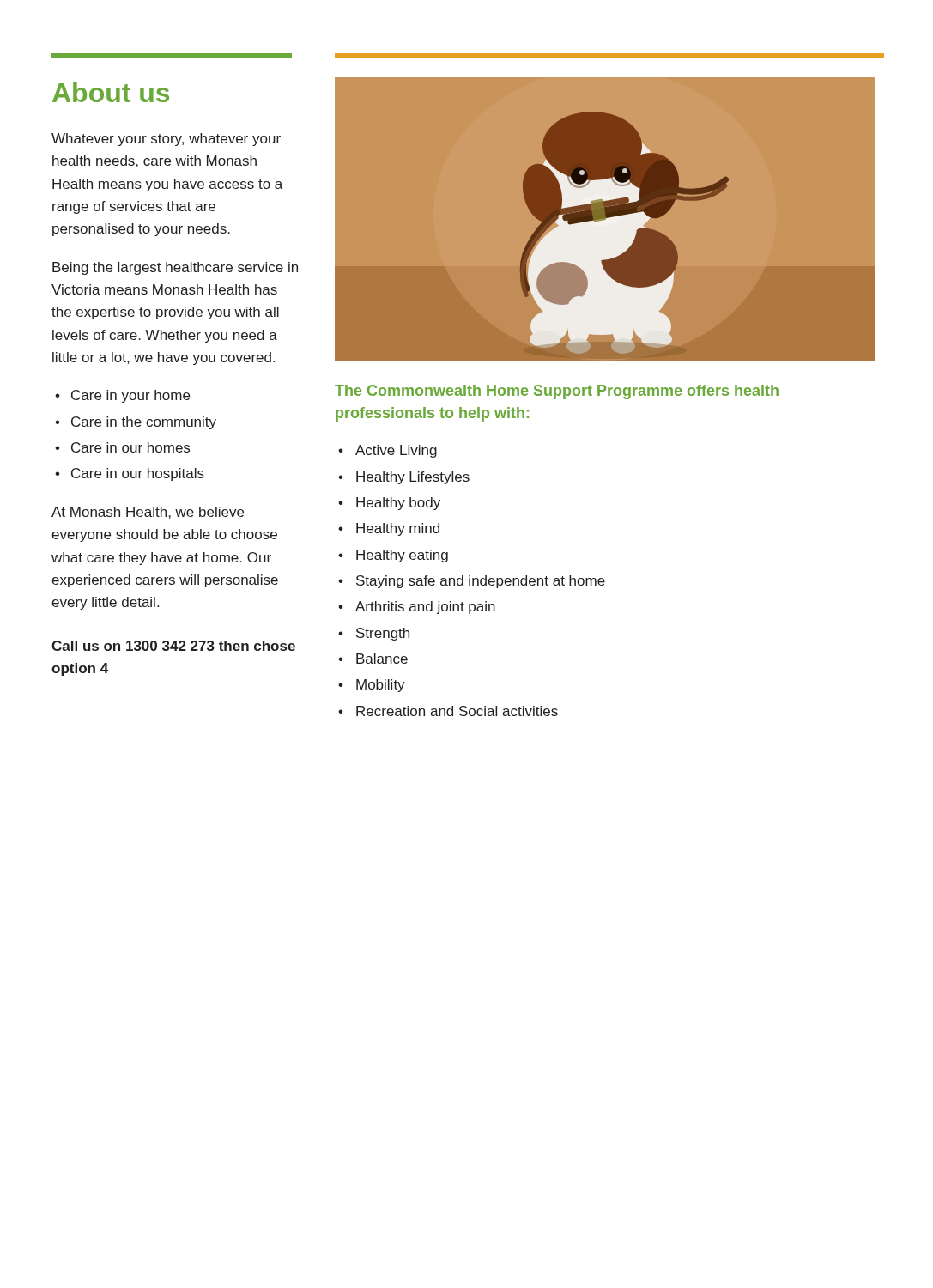Navigate to the region starting "Recreation and Social activities"

[457, 711]
